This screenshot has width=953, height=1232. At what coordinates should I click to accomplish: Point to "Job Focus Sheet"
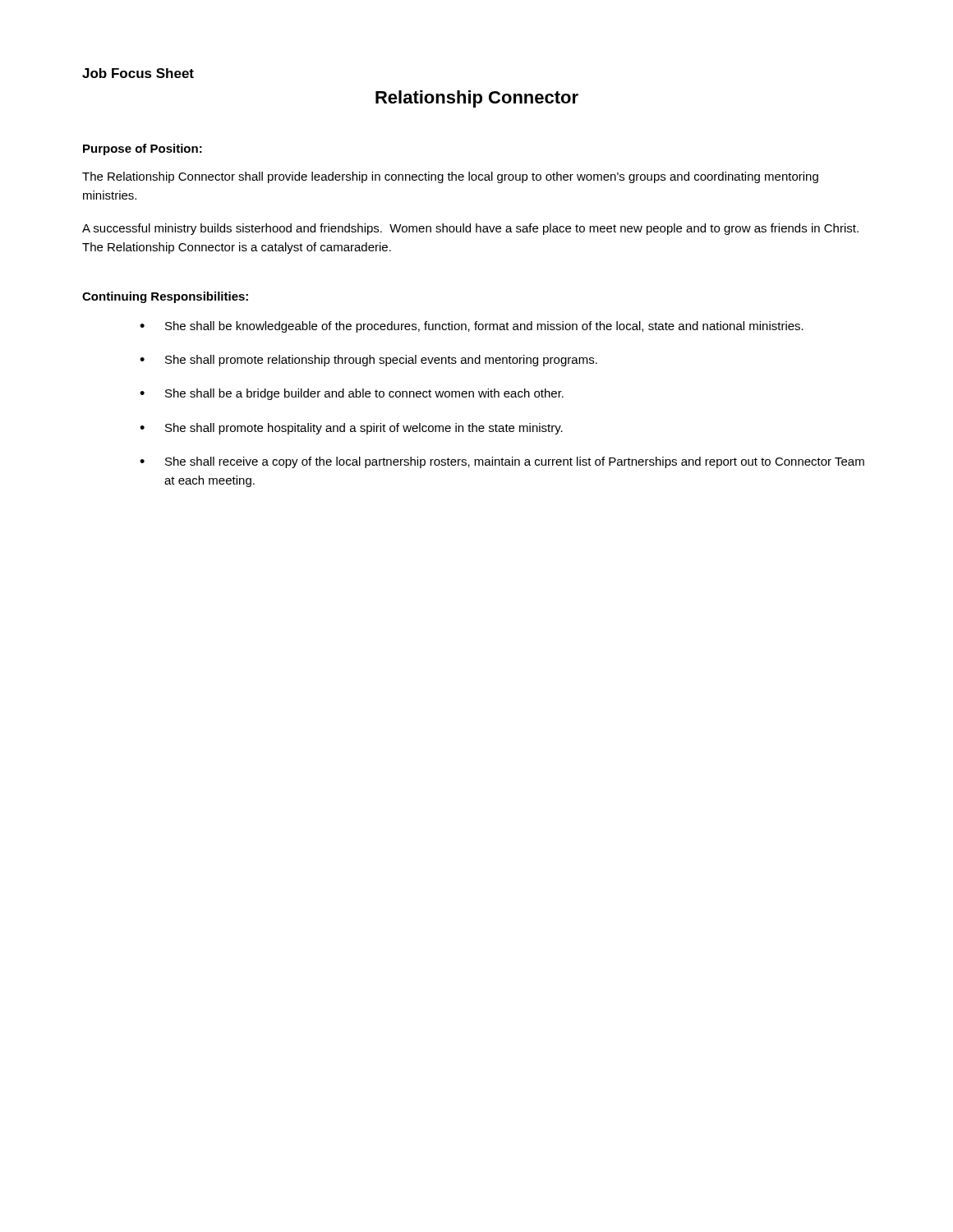138,73
